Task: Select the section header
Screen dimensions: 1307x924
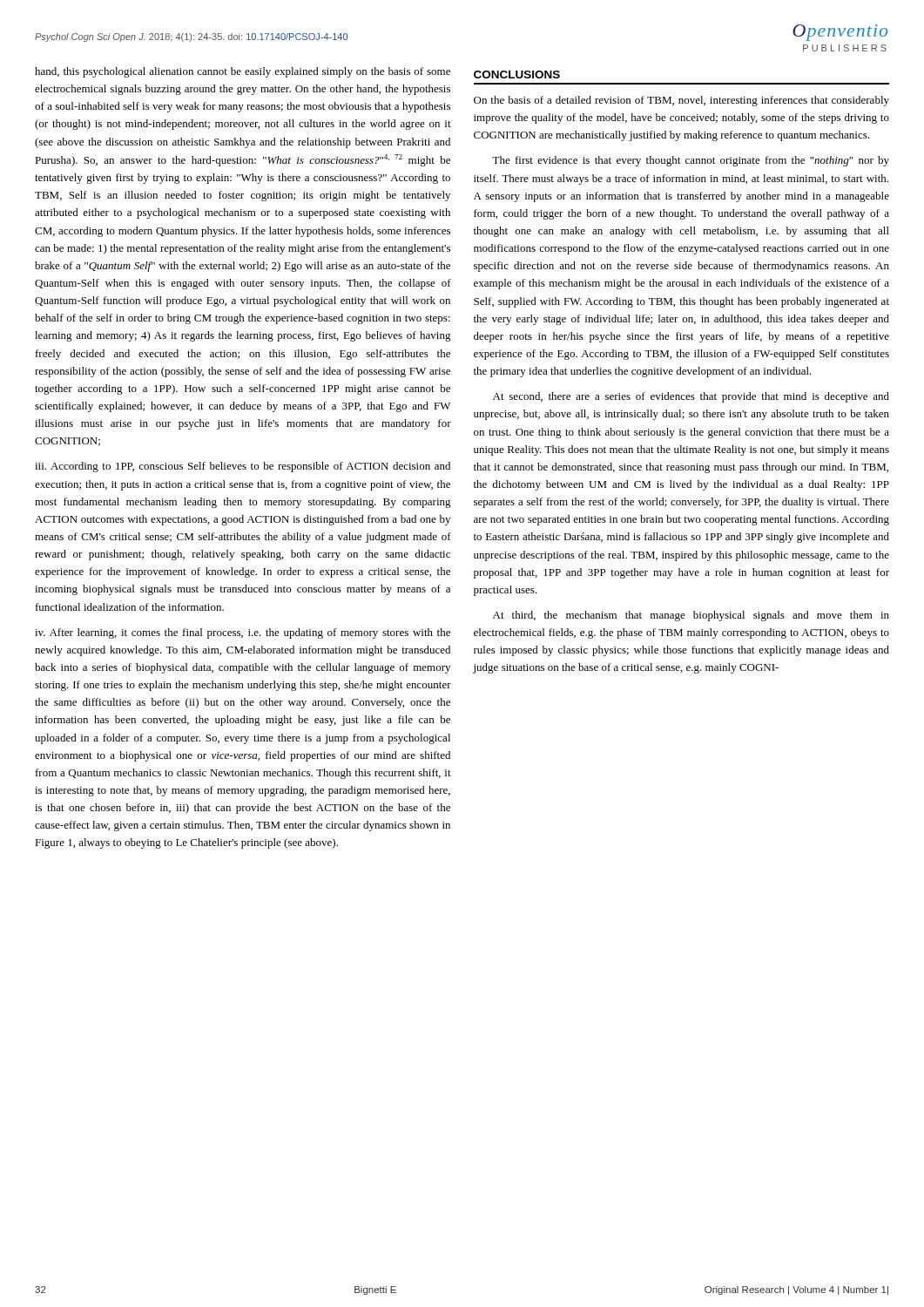Action: tap(681, 76)
